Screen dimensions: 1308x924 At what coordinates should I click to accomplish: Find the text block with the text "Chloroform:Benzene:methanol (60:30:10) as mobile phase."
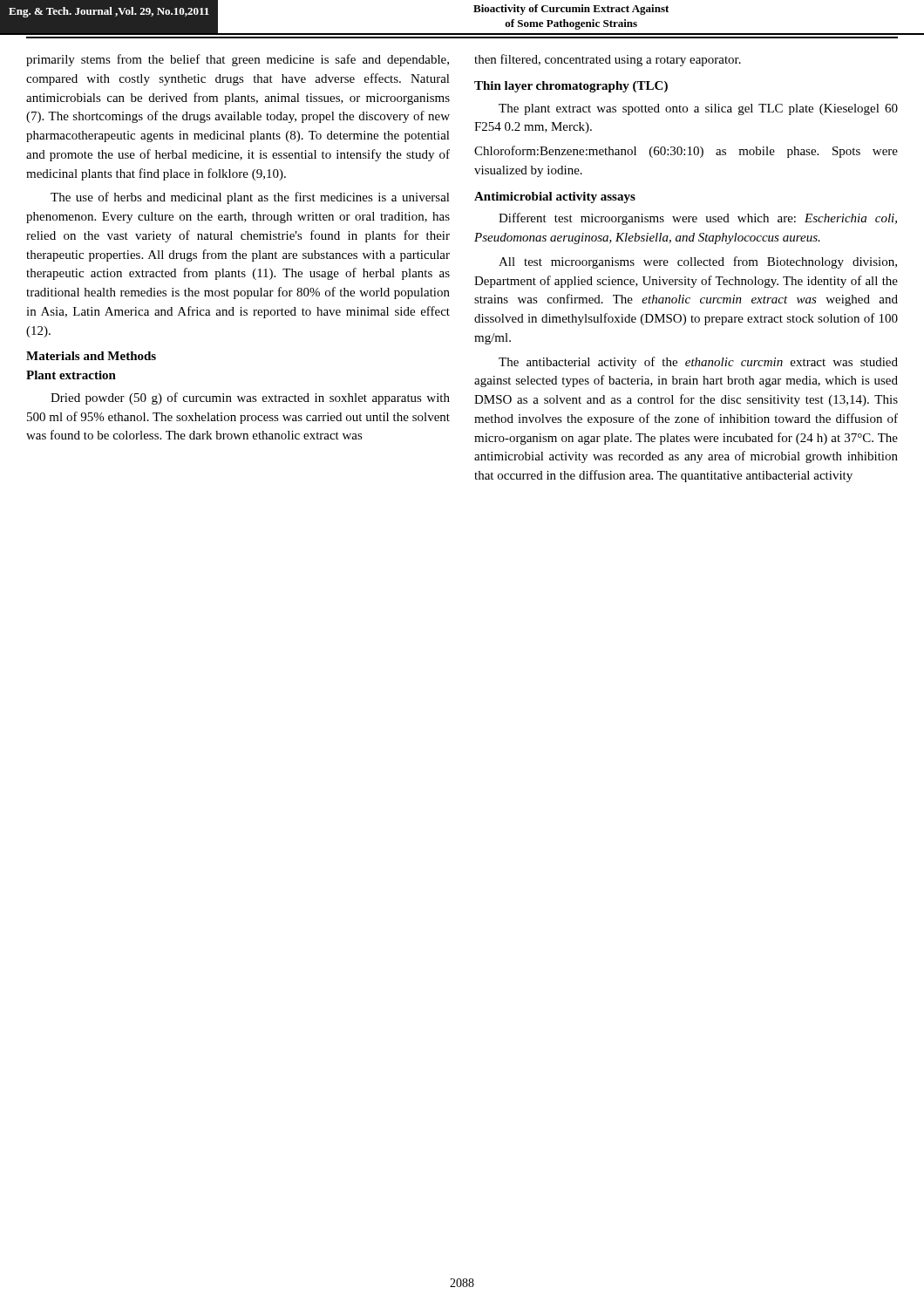tap(686, 160)
